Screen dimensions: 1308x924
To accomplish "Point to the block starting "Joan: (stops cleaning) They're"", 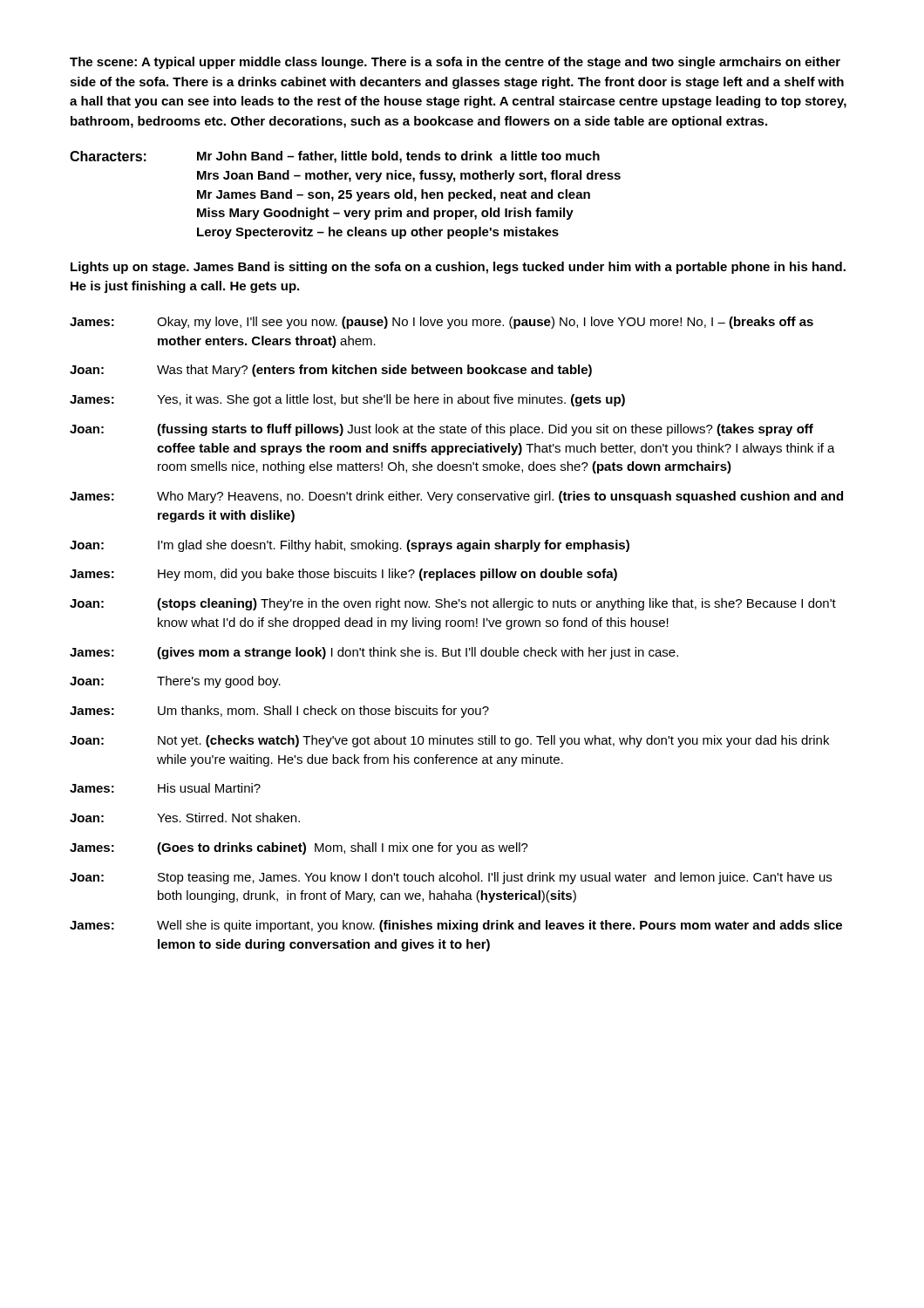I will [462, 613].
